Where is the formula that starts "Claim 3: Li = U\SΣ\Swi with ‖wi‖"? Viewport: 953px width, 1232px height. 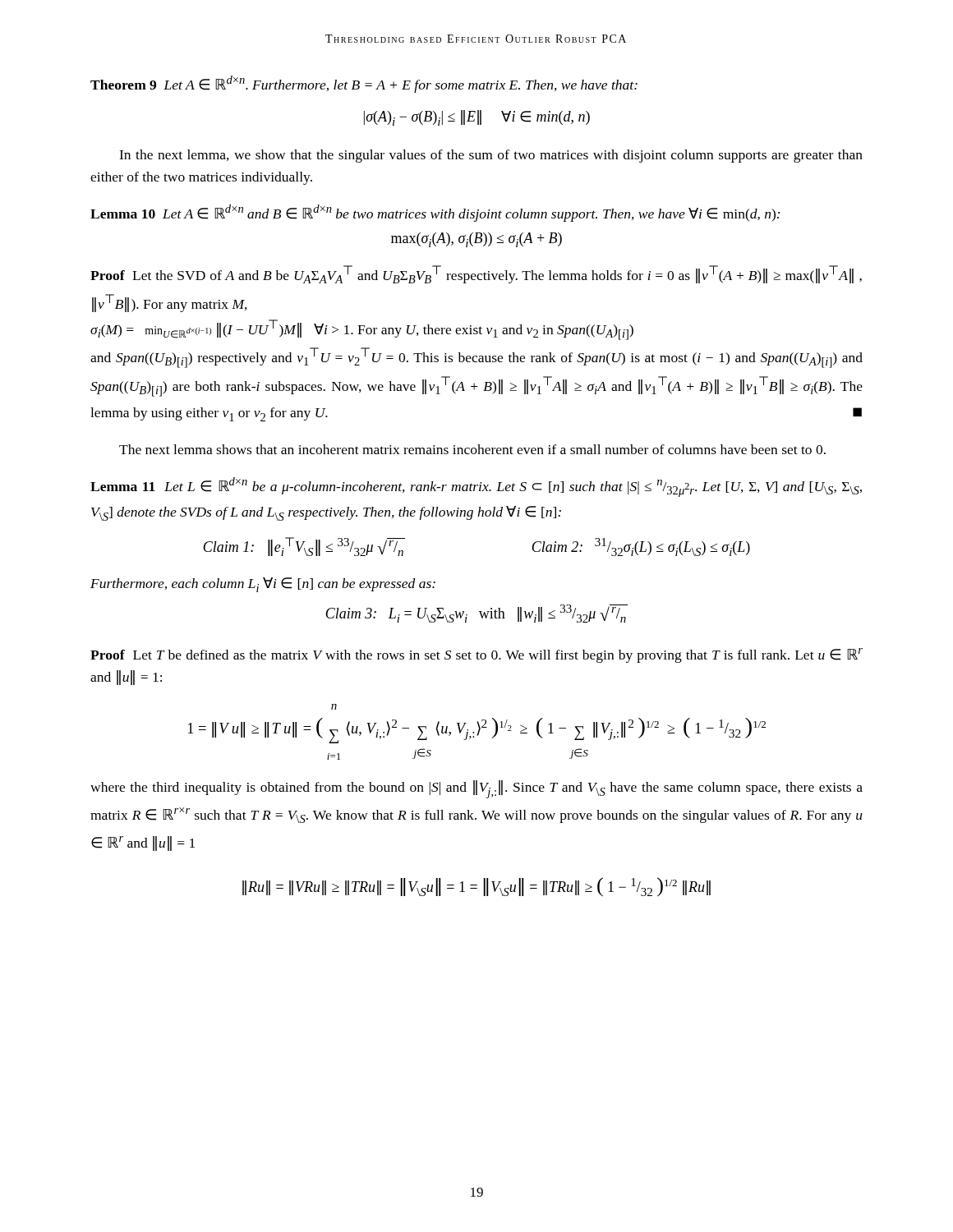point(476,614)
